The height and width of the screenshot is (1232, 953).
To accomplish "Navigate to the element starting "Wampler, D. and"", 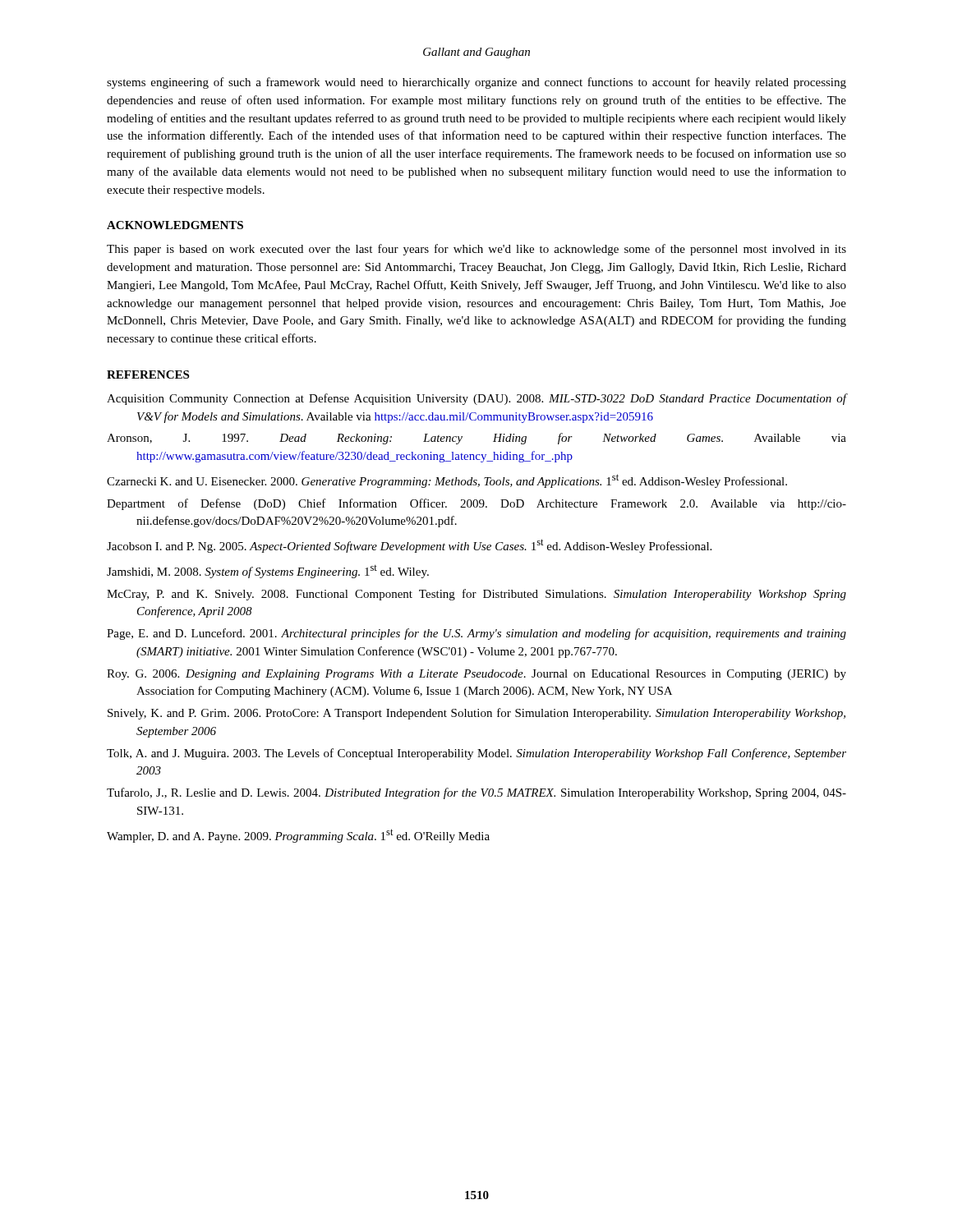I will click(298, 834).
